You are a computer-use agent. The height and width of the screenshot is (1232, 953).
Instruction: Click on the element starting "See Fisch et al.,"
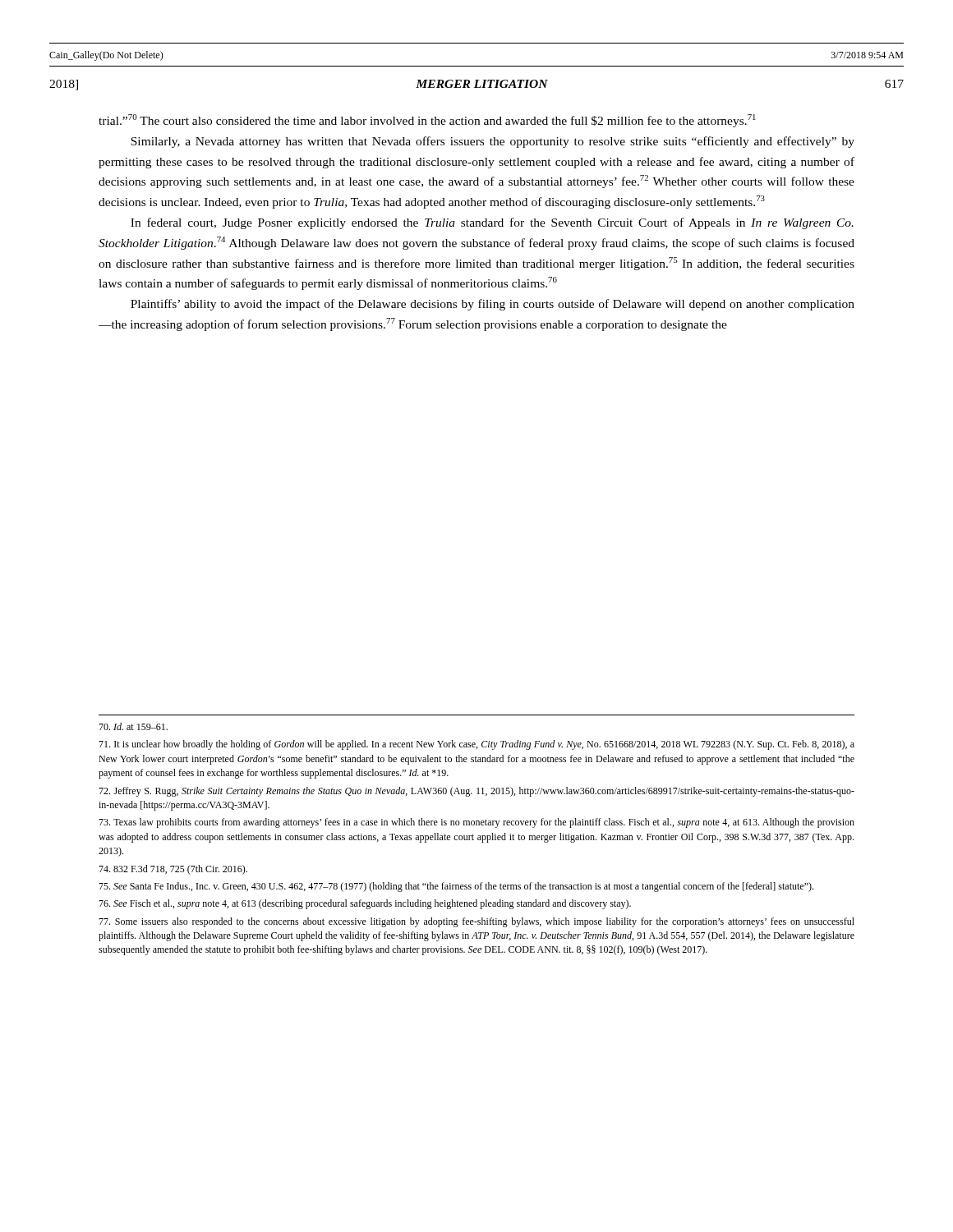click(365, 904)
